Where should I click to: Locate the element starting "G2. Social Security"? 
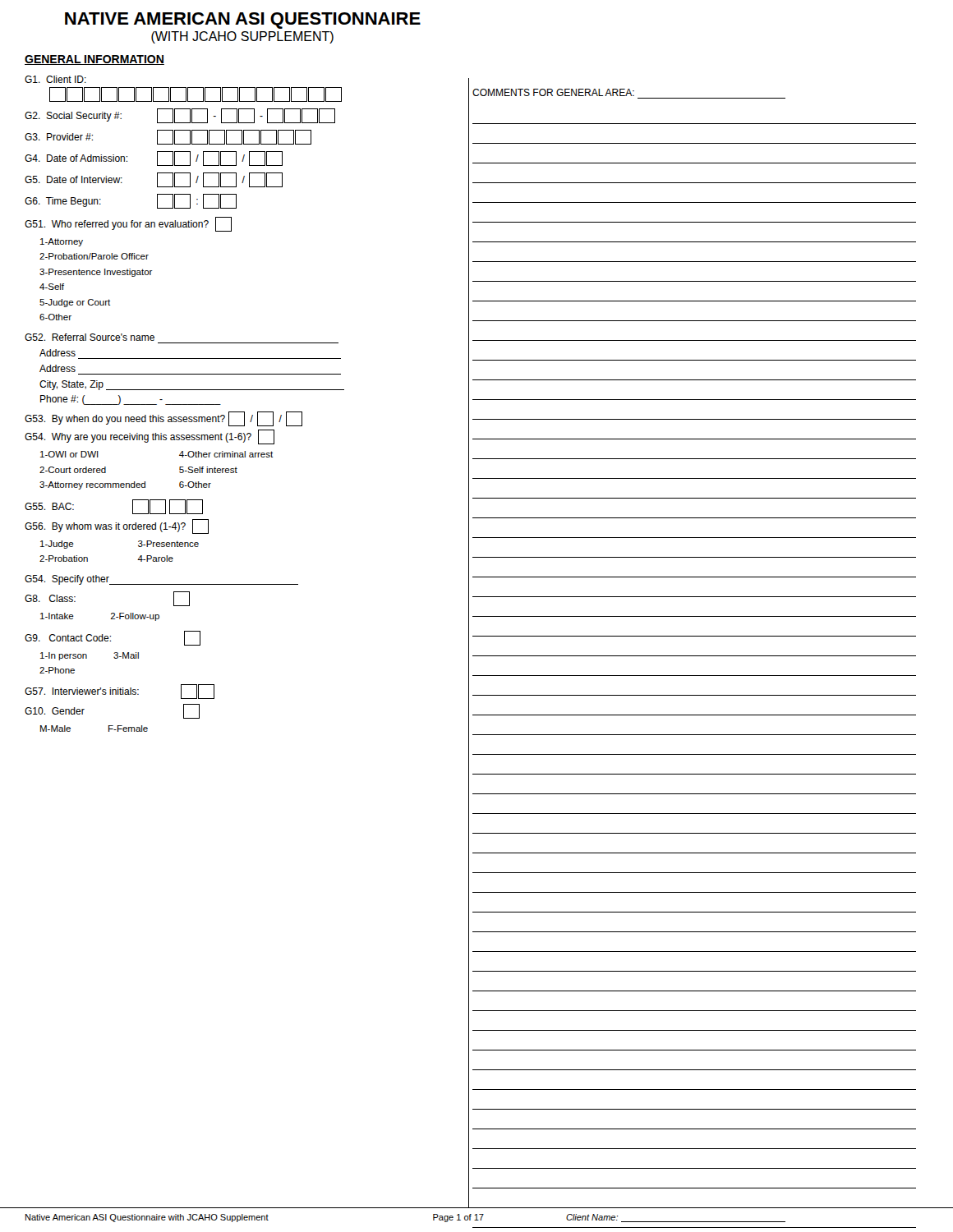click(180, 116)
